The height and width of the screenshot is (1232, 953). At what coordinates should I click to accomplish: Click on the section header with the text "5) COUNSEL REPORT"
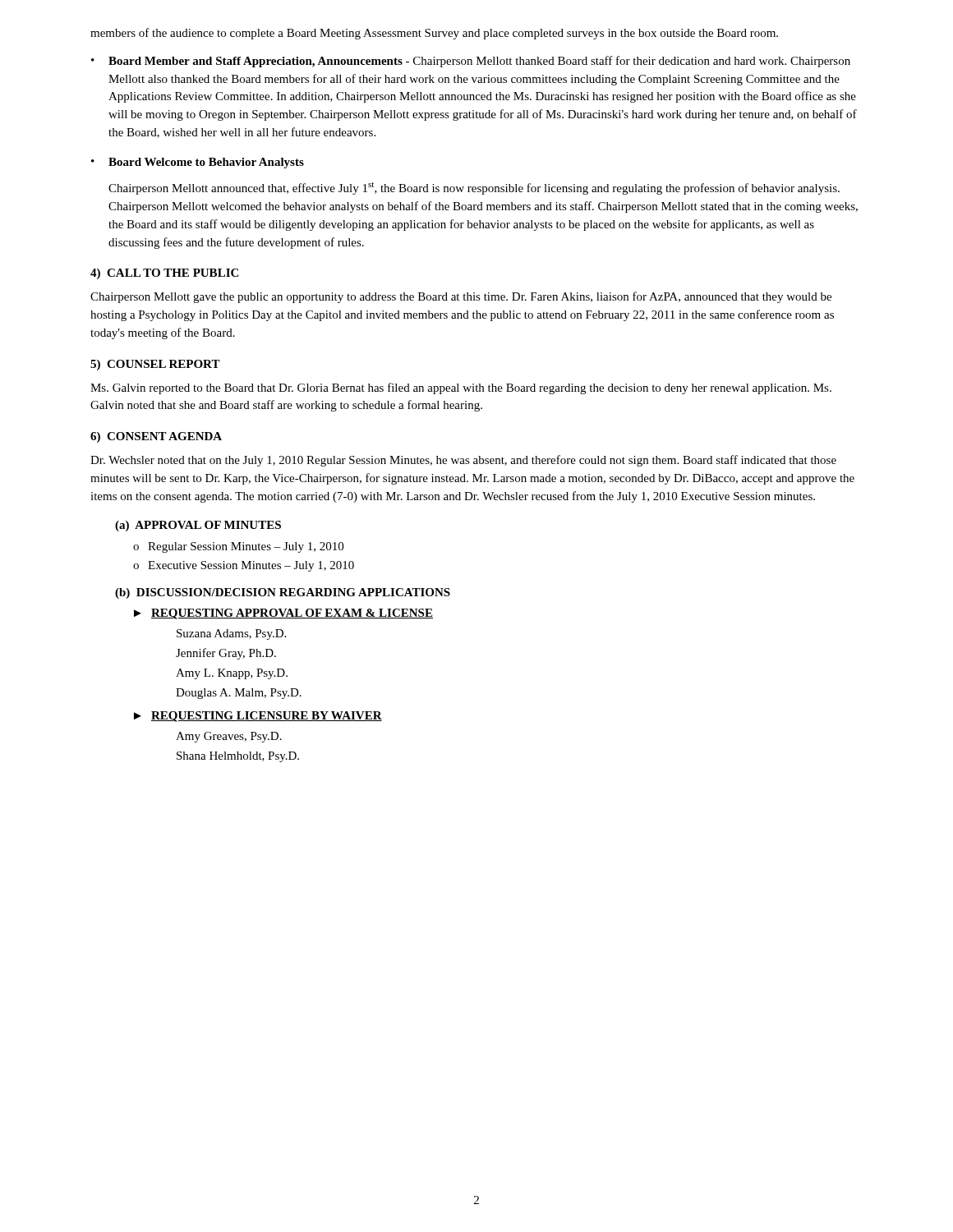(x=155, y=363)
